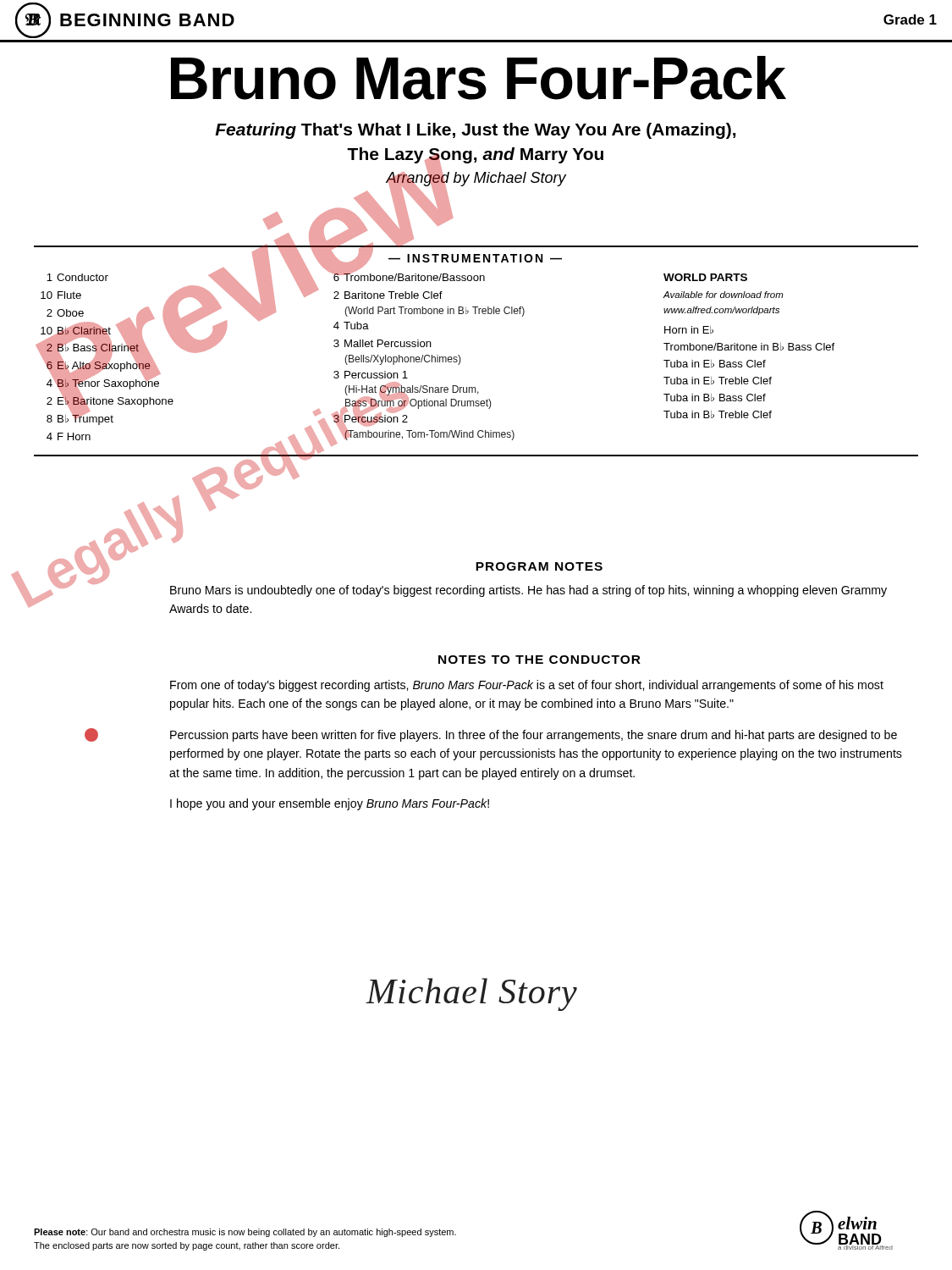Find the region starting "I hope you and your ensemble enjoy Bruno"
Image resolution: width=952 pixels, height=1270 pixels.
330,804
